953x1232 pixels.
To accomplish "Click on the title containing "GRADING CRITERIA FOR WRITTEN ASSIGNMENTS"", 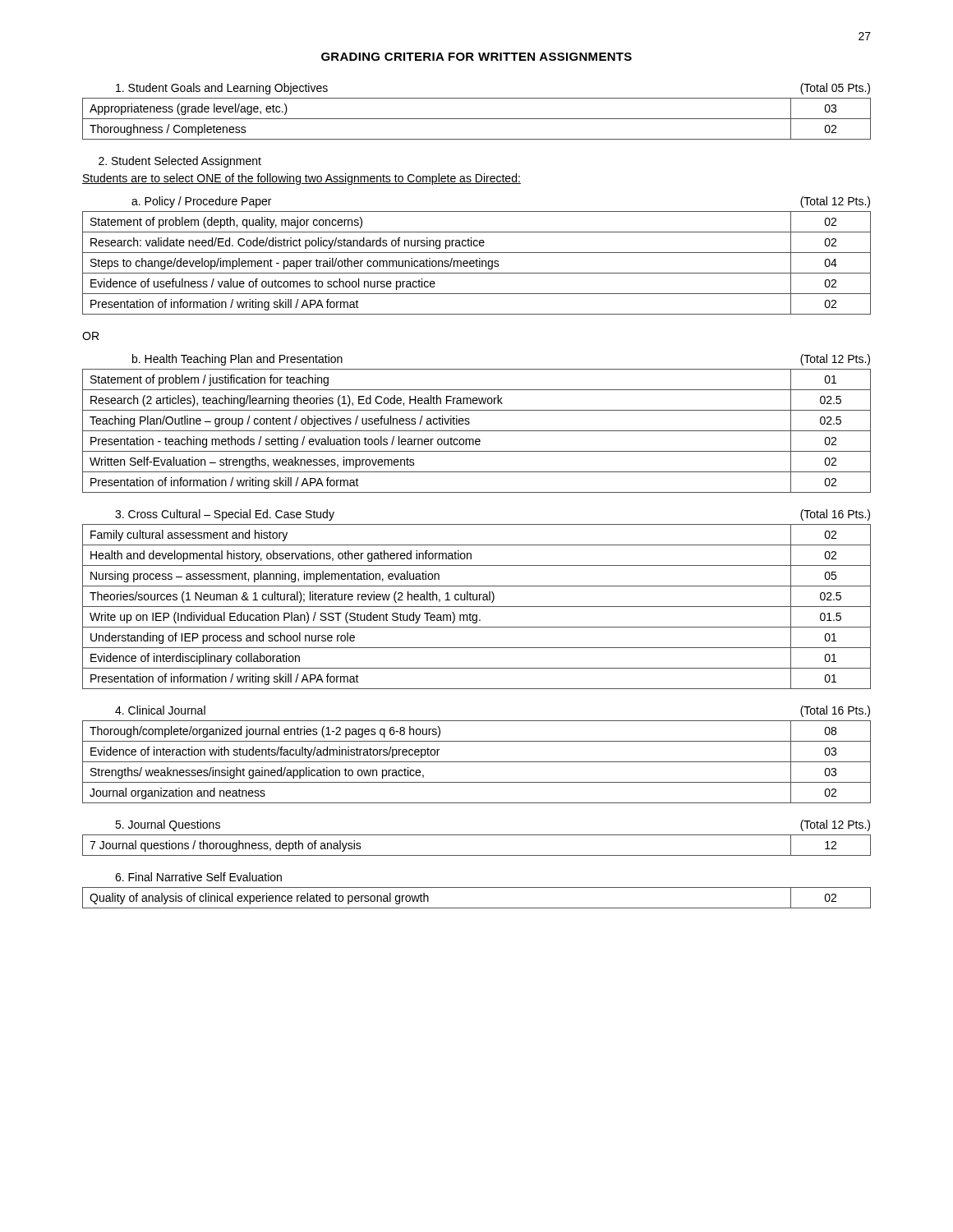I will click(476, 56).
